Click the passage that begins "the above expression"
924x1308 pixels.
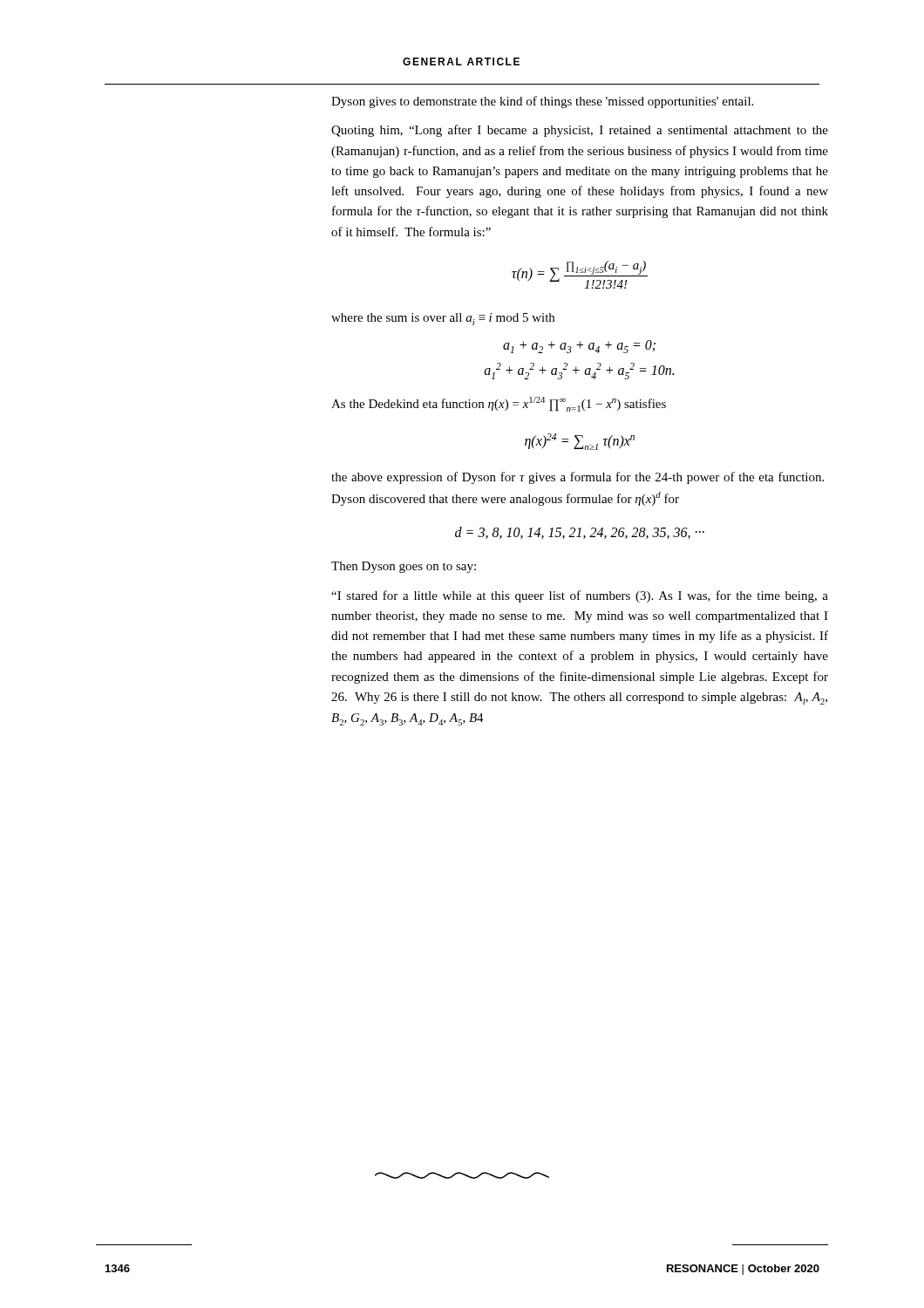click(x=580, y=488)
